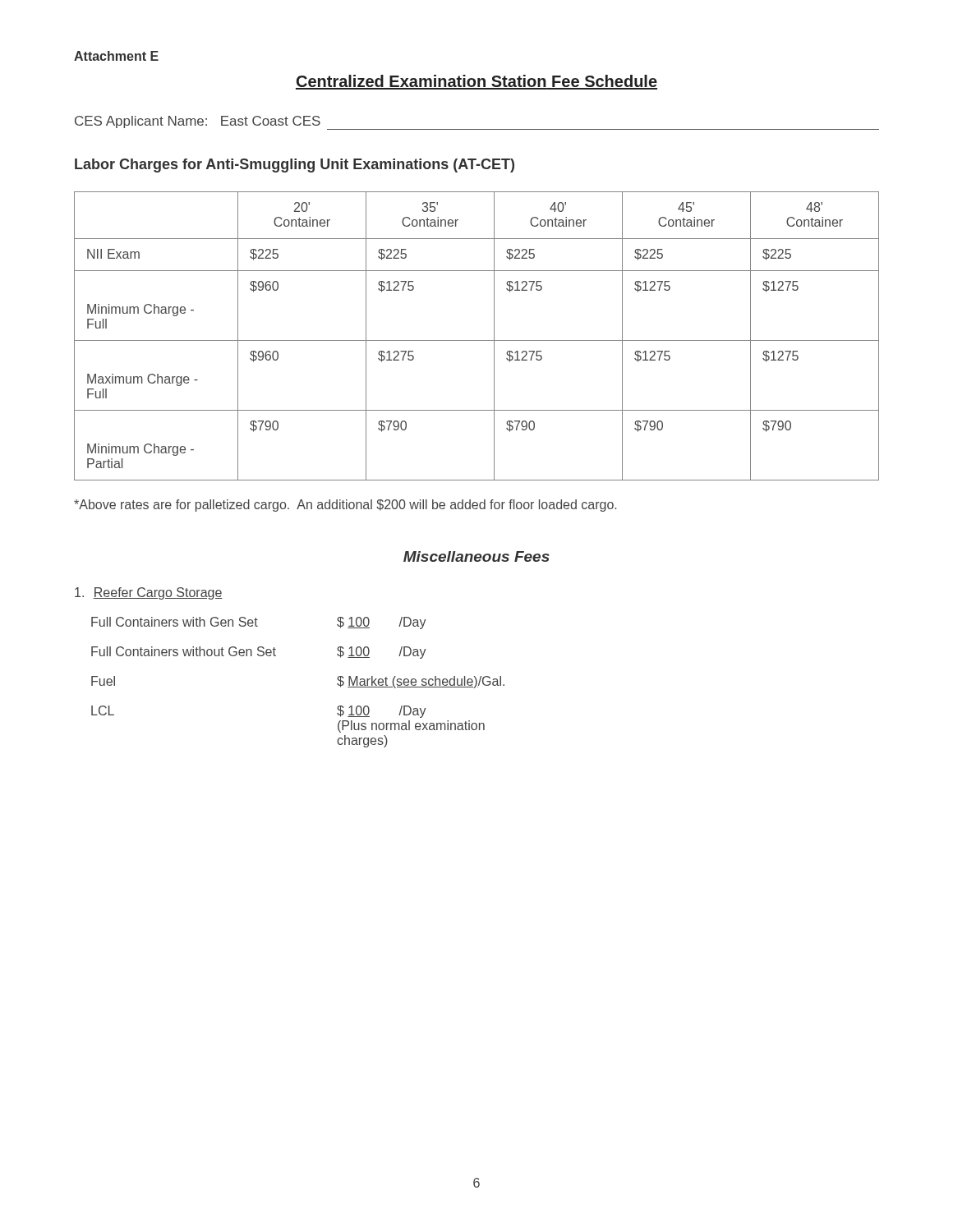
Task: Locate the title that opens with "Centralized Examination Station"
Action: pos(476,81)
